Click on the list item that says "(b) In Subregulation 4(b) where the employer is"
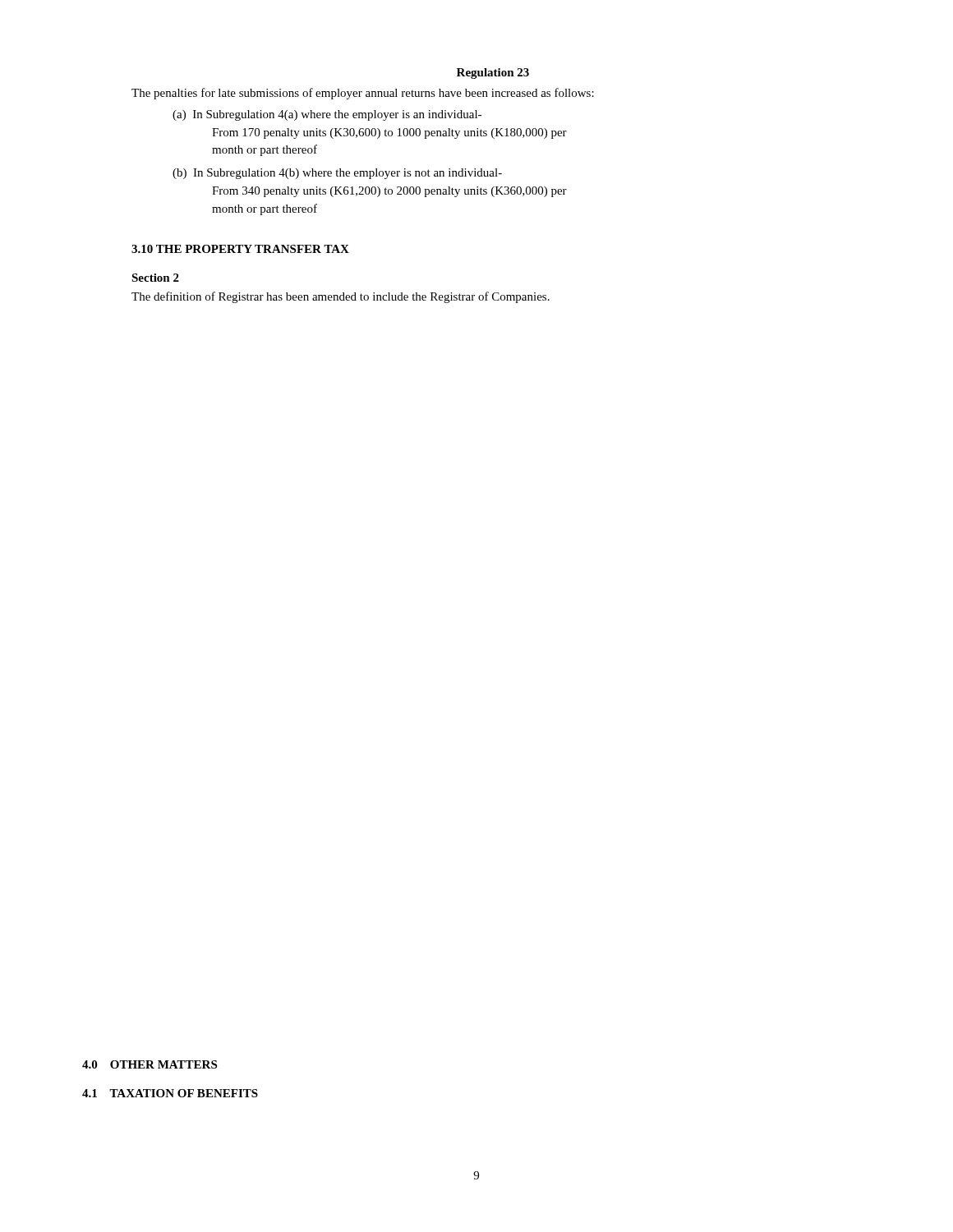The image size is (953, 1232). [370, 192]
